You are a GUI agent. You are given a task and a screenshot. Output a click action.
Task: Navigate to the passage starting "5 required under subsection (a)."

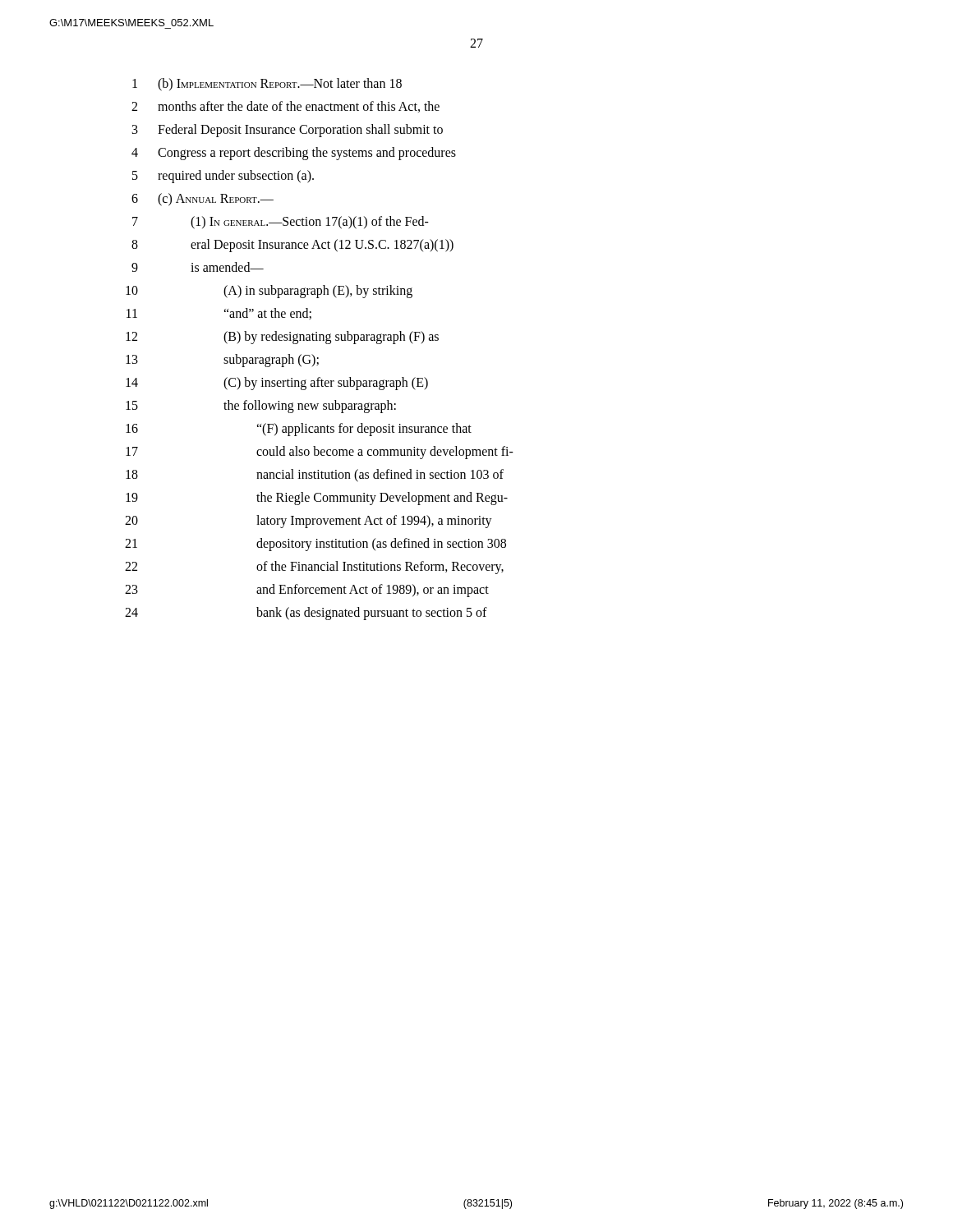click(x=223, y=177)
